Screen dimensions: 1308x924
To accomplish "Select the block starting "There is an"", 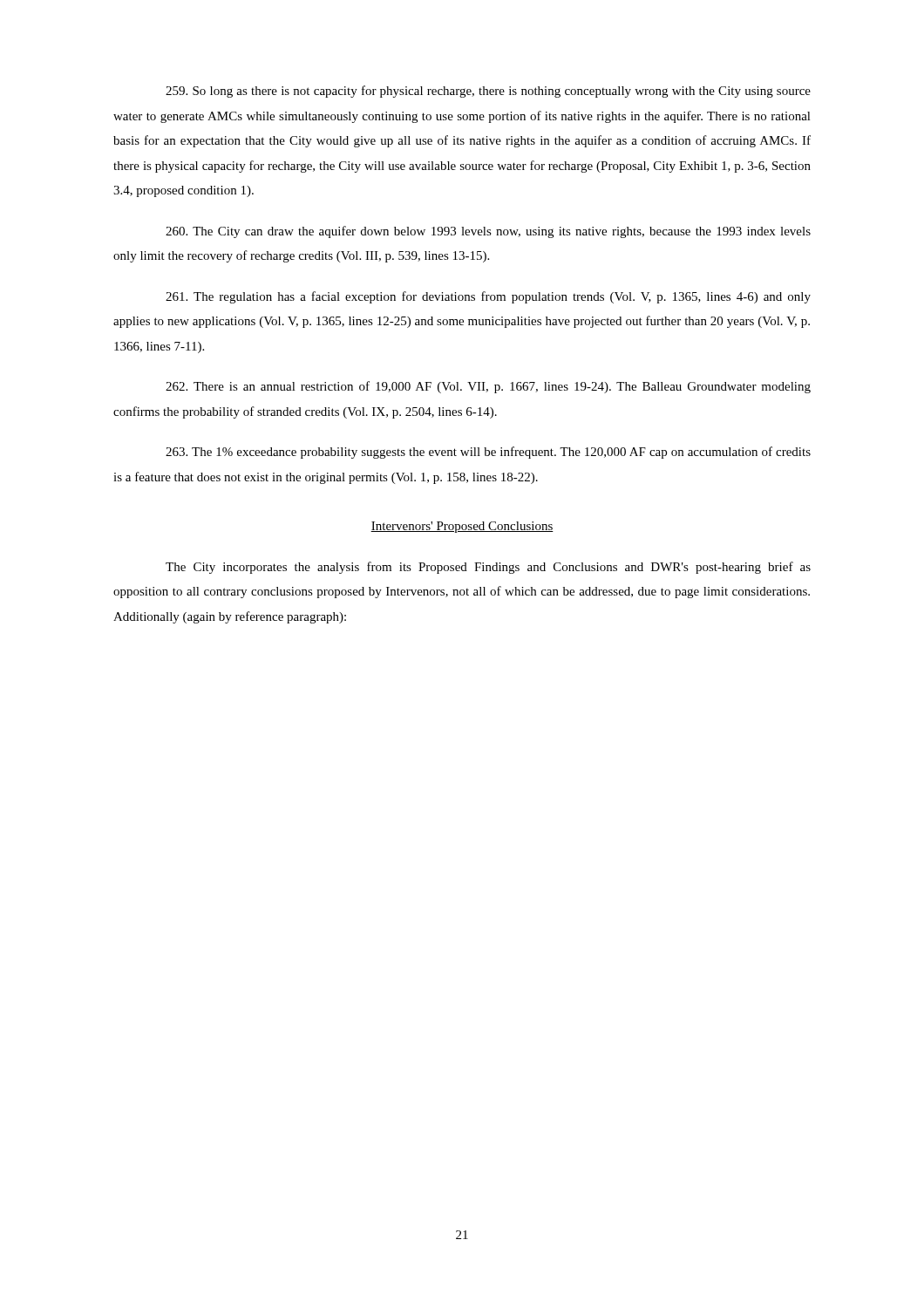I will click(x=462, y=399).
